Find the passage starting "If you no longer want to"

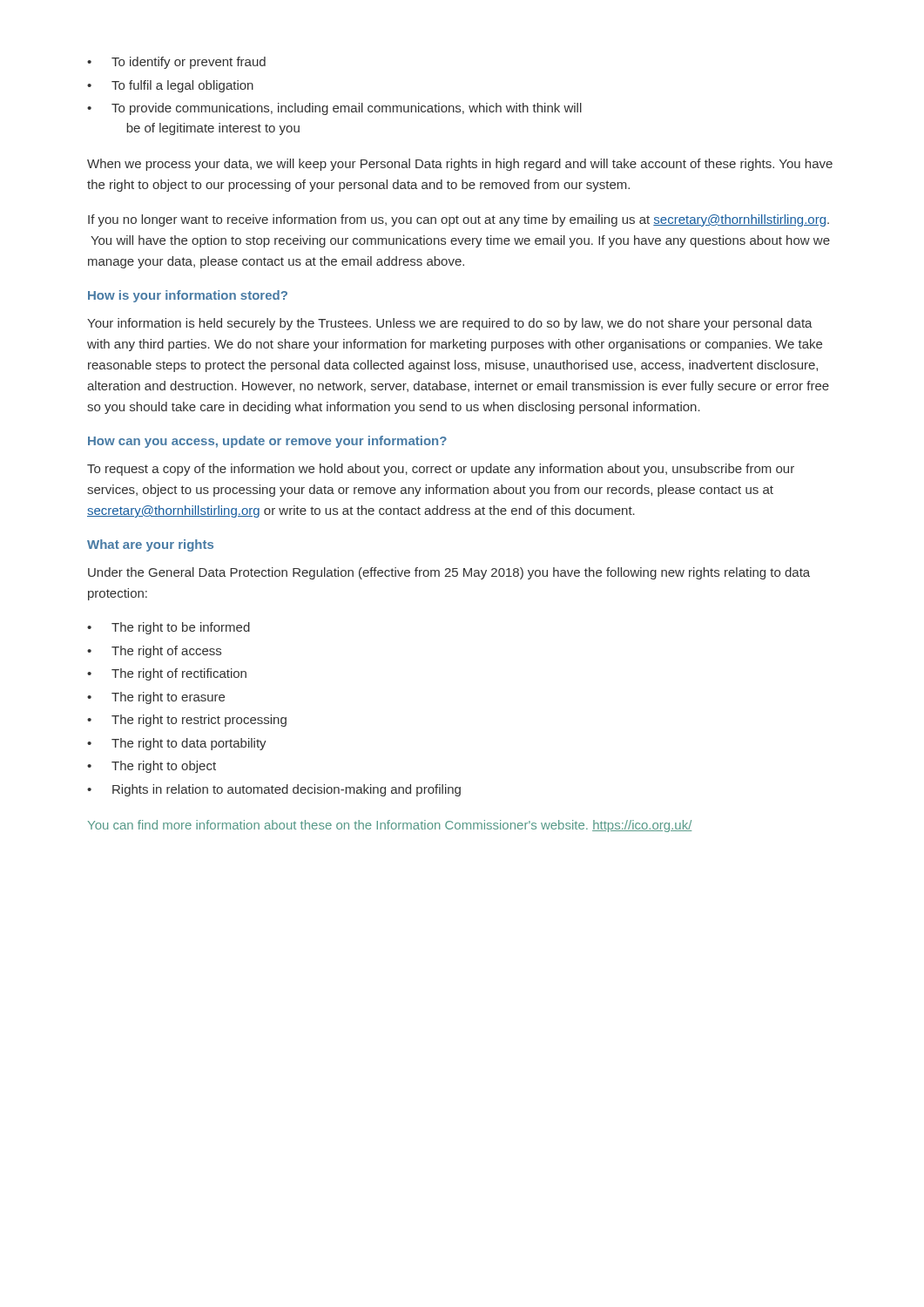click(x=459, y=240)
